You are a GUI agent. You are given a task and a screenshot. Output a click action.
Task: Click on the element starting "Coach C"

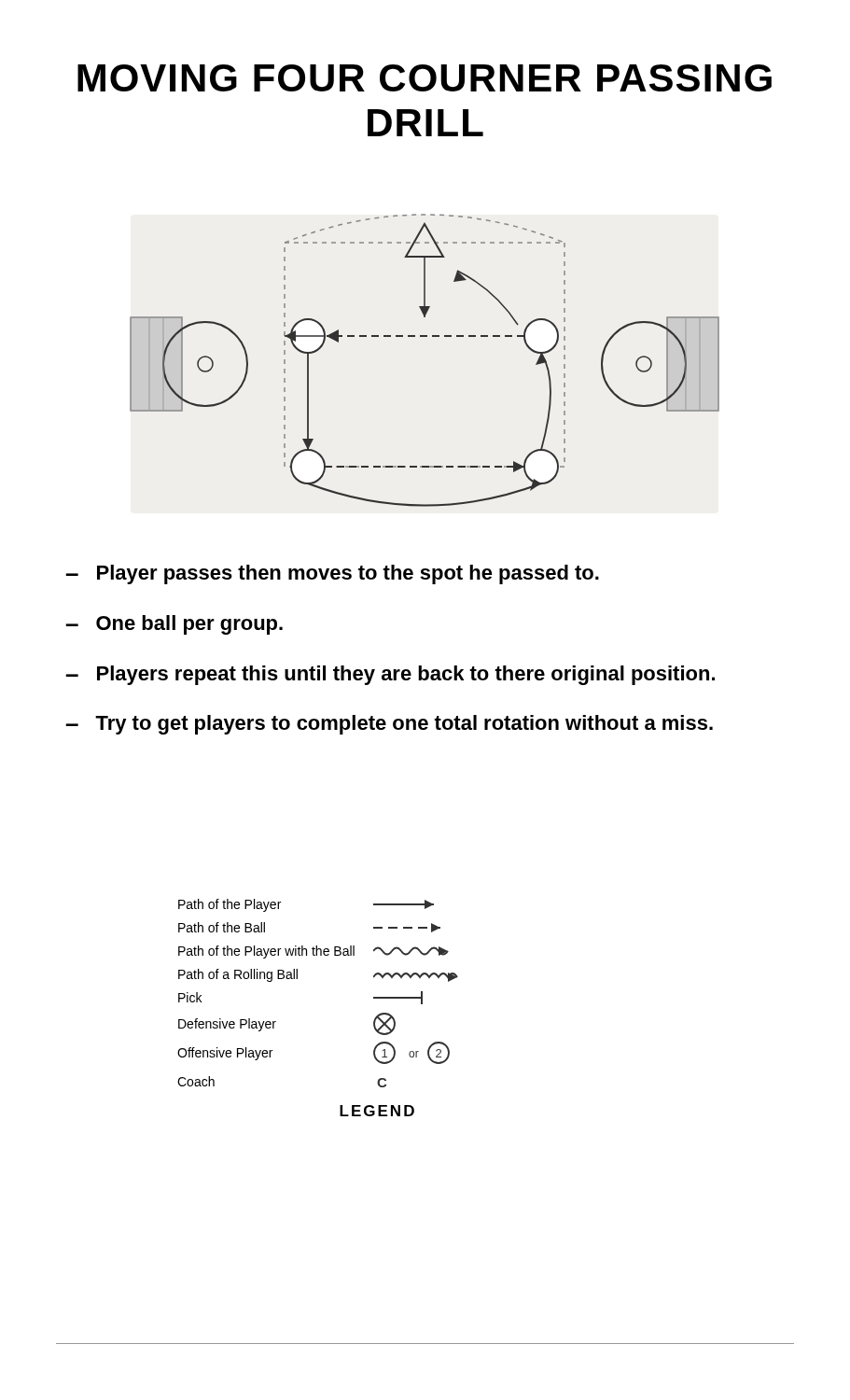point(200,1081)
